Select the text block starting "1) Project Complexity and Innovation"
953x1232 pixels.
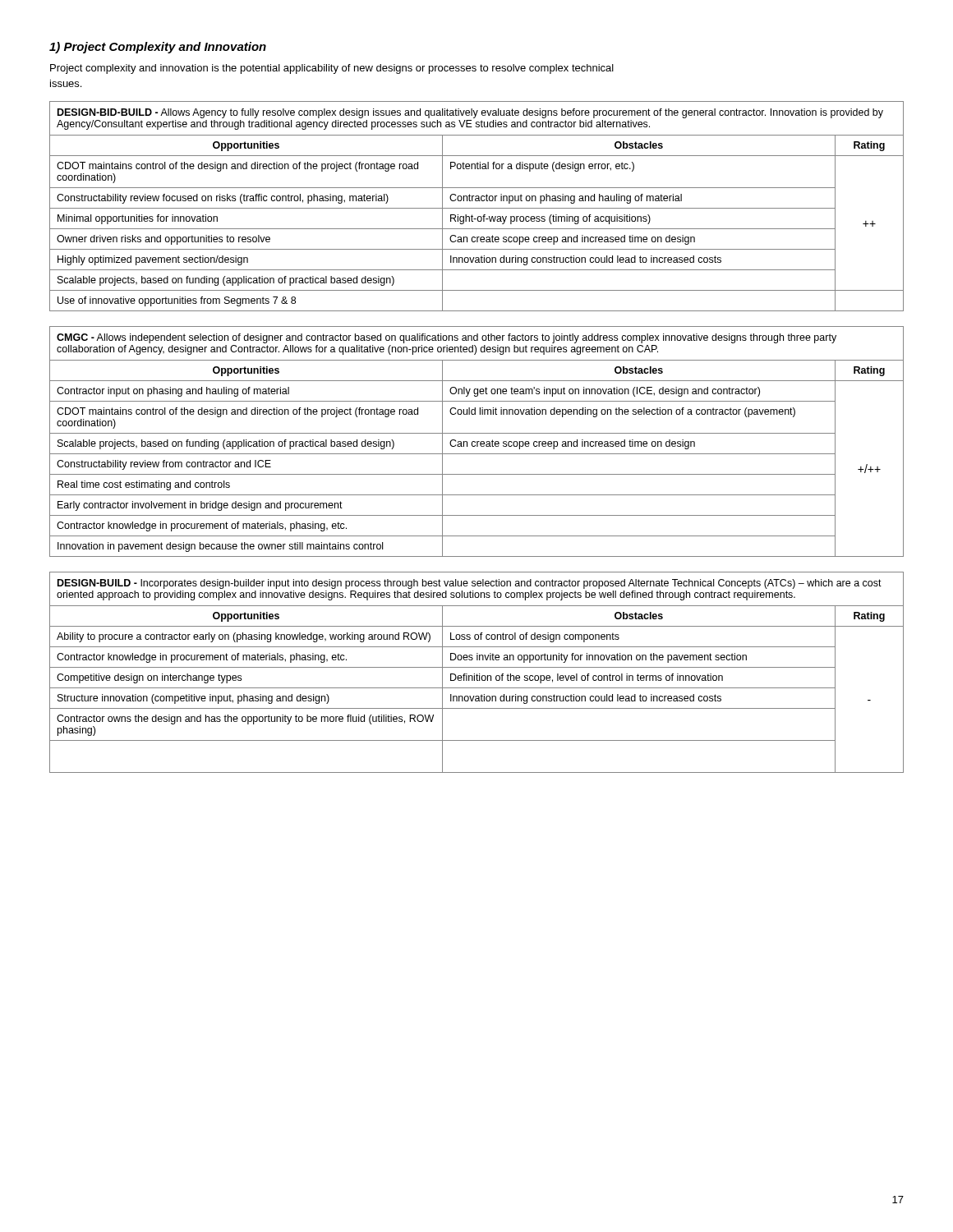pos(158,46)
